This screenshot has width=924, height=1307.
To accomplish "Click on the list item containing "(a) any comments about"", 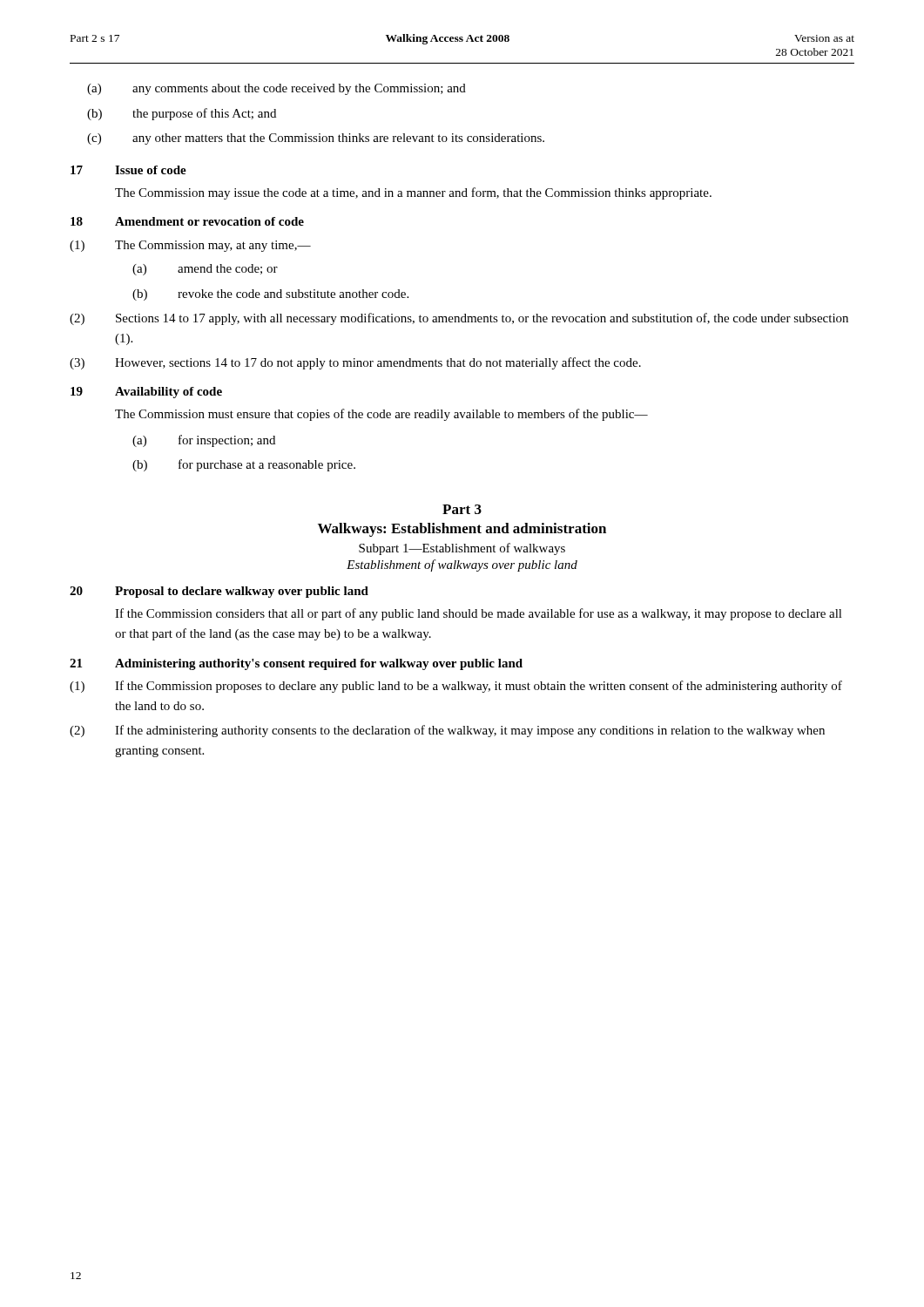I will (462, 88).
